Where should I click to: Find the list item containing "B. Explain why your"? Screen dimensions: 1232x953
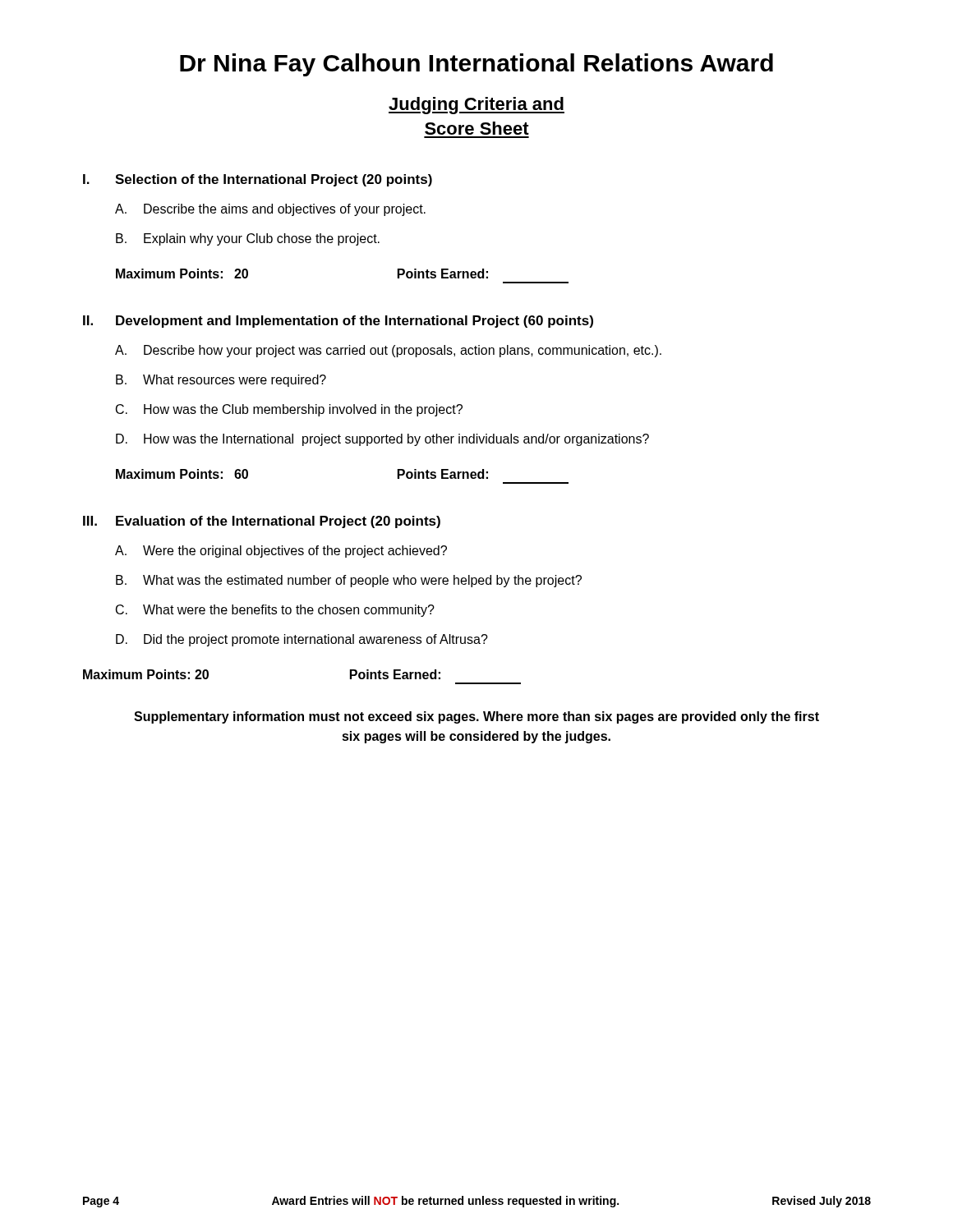248,239
